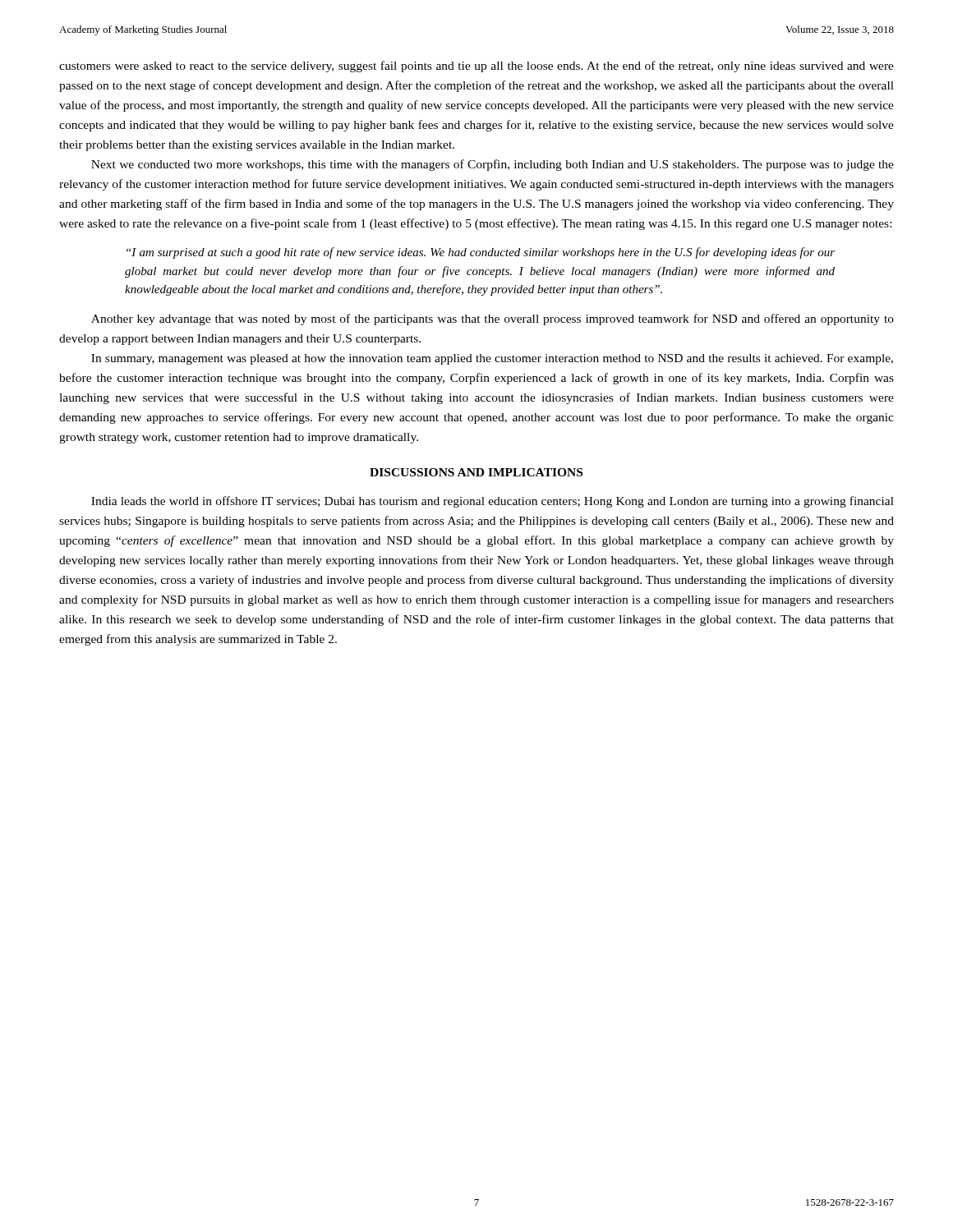Locate the text block that says "In summary, management was pleased at how the"

[x=476, y=397]
